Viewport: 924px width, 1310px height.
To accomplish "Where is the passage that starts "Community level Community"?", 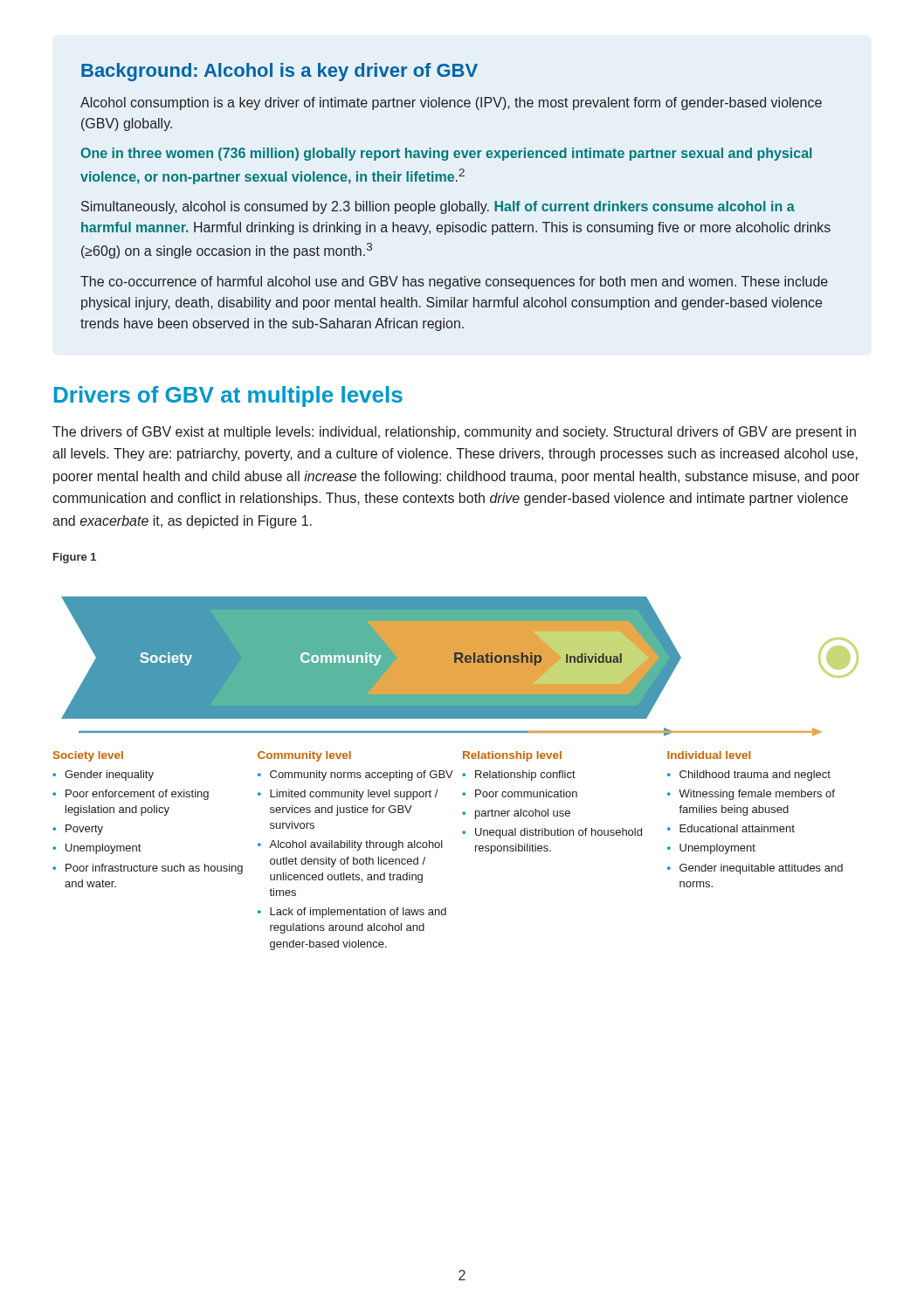I will tap(355, 850).
